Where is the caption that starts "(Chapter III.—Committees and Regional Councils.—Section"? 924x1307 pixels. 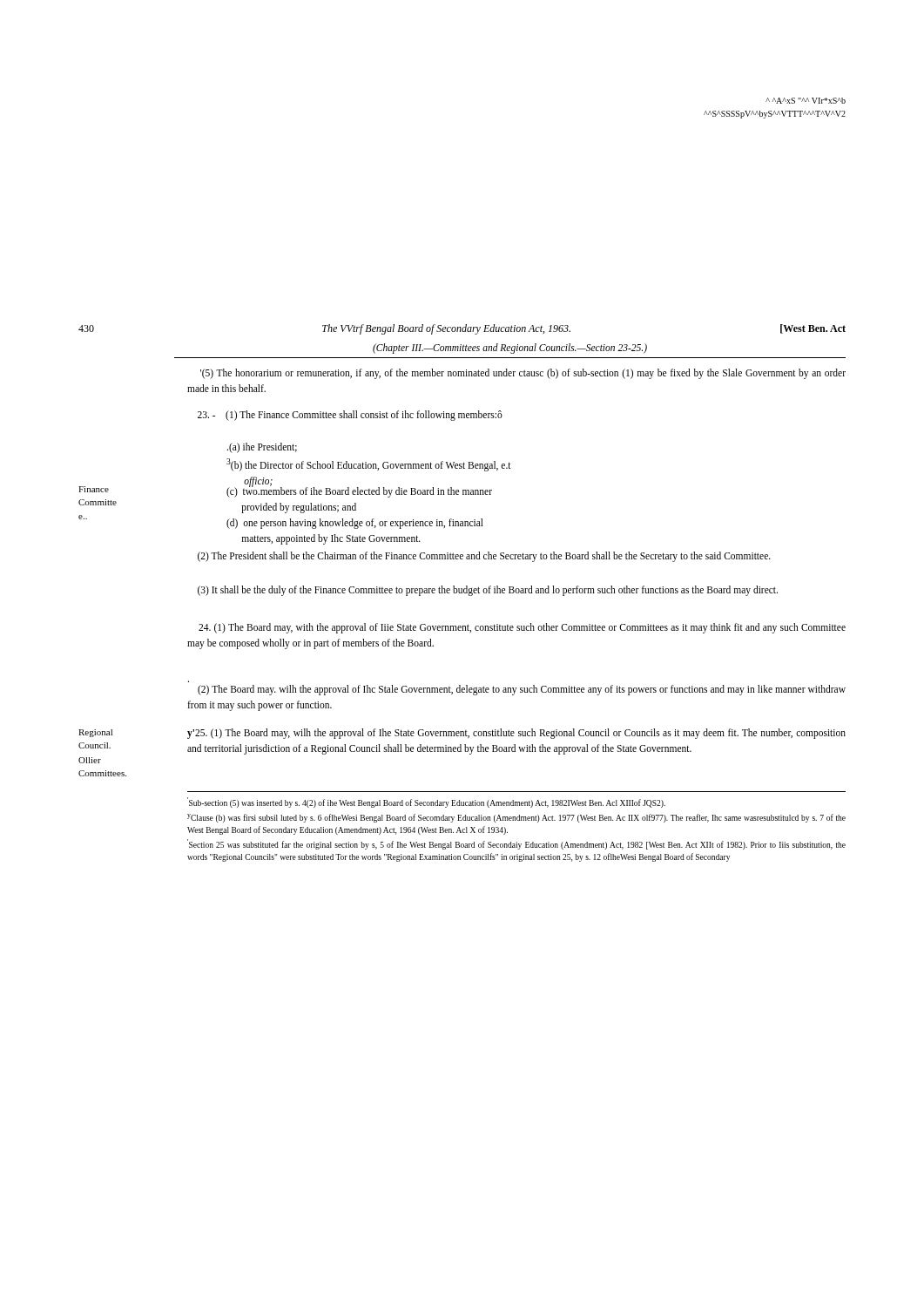[510, 348]
